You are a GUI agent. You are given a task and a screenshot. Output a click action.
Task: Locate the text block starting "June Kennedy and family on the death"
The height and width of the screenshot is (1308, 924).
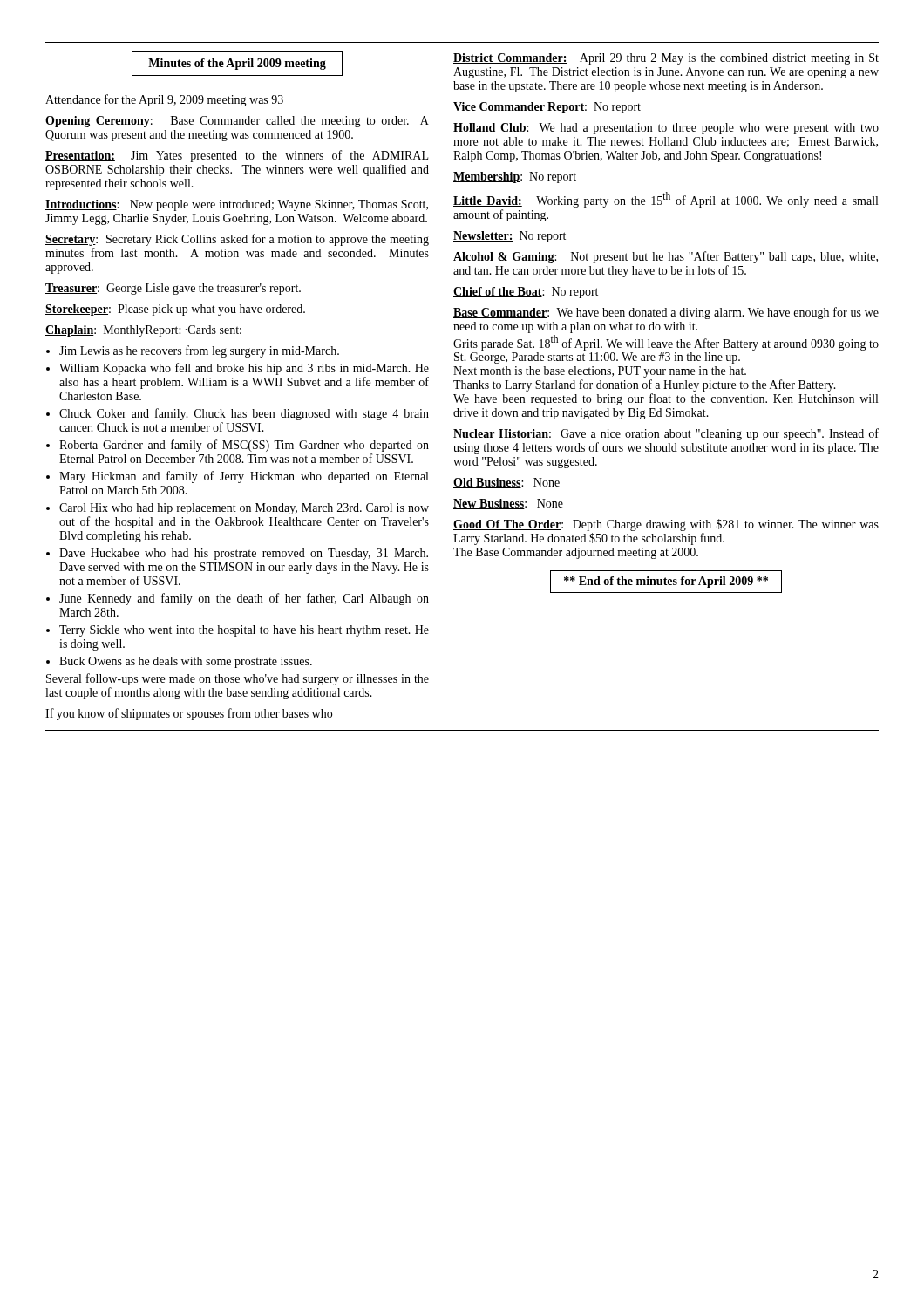point(244,606)
